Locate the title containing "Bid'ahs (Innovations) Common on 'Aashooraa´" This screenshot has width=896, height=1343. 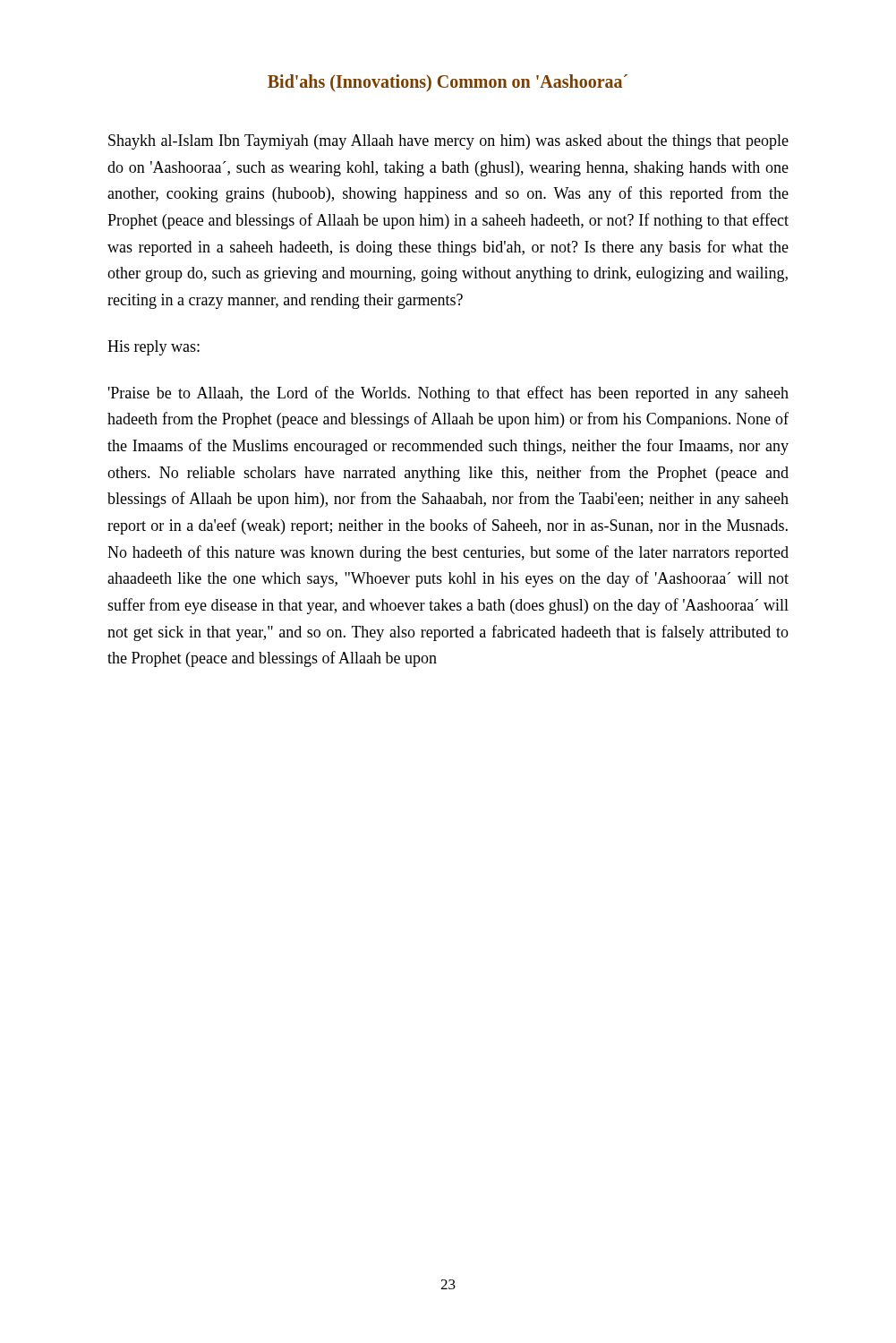pyautogui.click(x=448, y=81)
